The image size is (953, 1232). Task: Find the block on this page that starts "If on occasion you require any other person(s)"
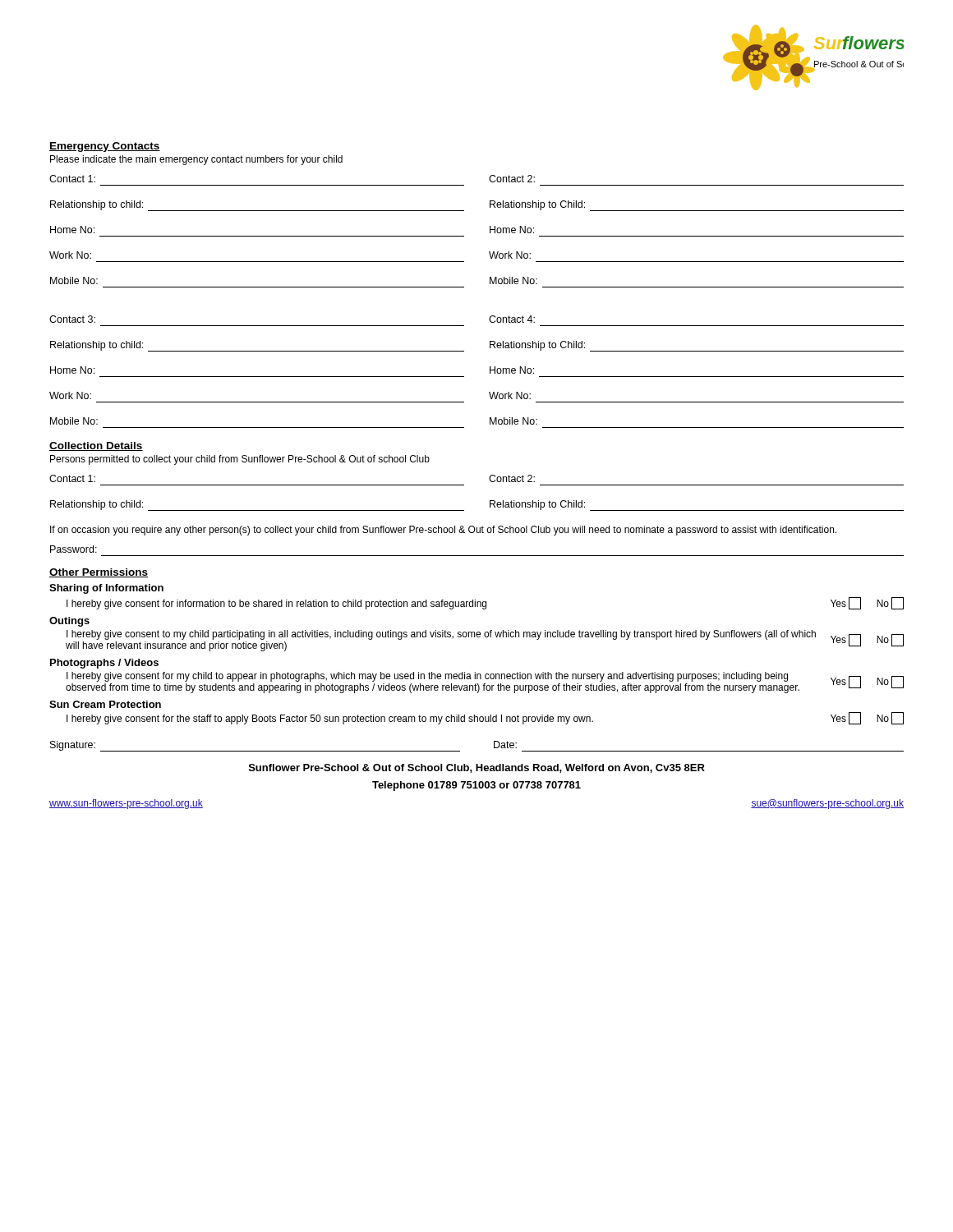pyautogui.click(x=443, y=530)
